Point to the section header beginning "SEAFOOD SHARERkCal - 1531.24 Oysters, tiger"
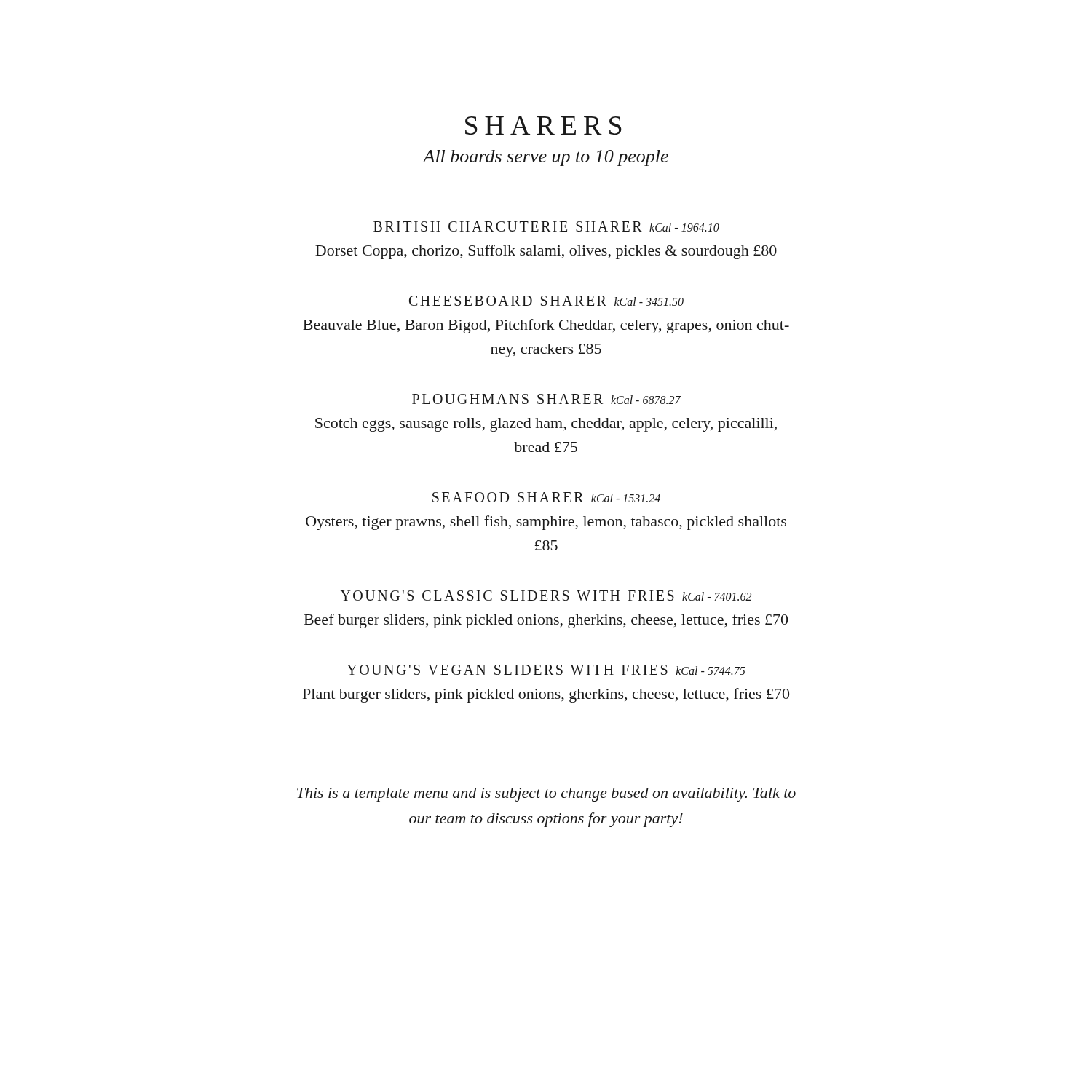This screenshot has height=1092, width=1092. pyautogui.click(x=546, y=523)
